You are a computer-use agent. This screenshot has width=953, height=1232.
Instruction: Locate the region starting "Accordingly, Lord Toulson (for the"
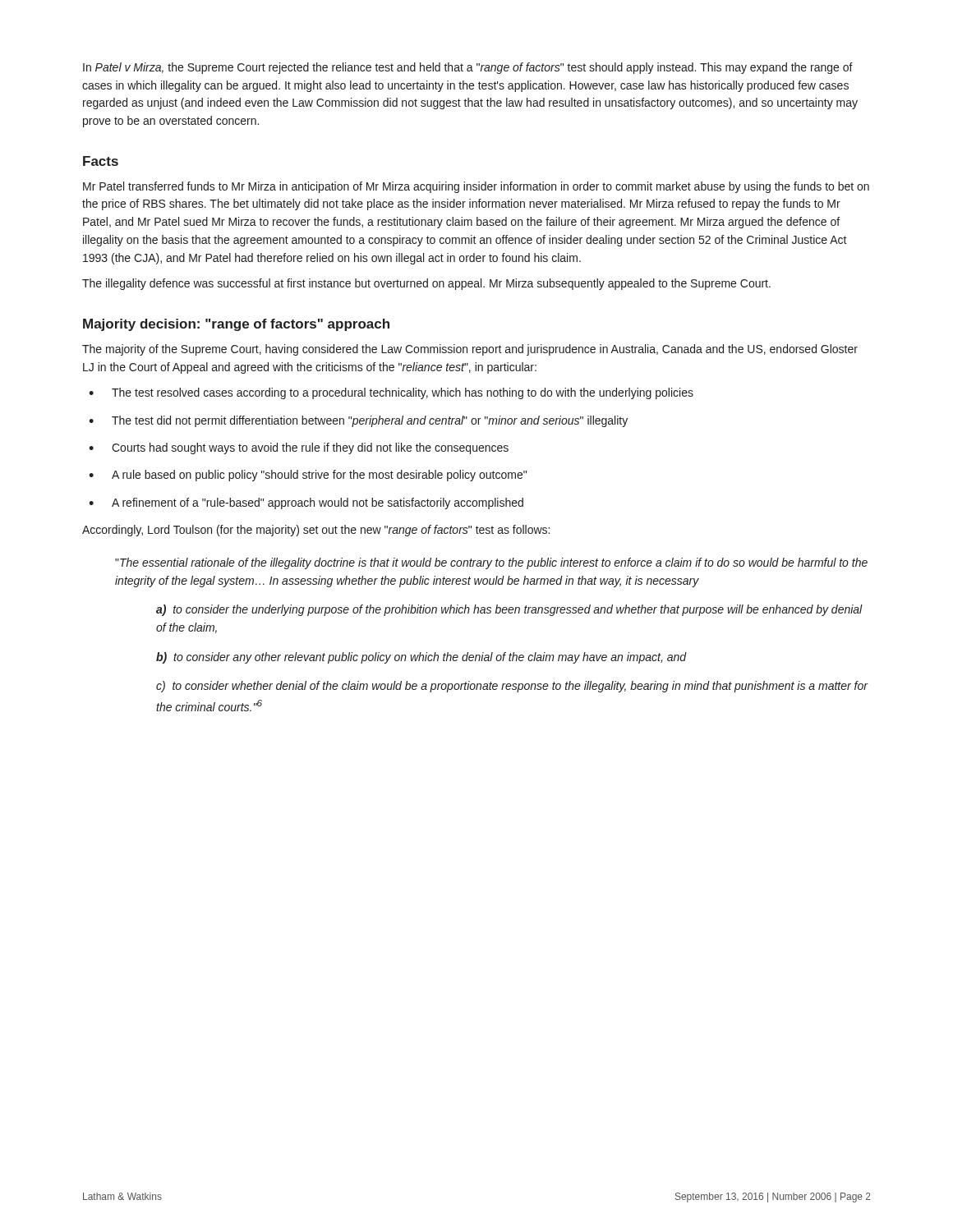pos(316,530)
